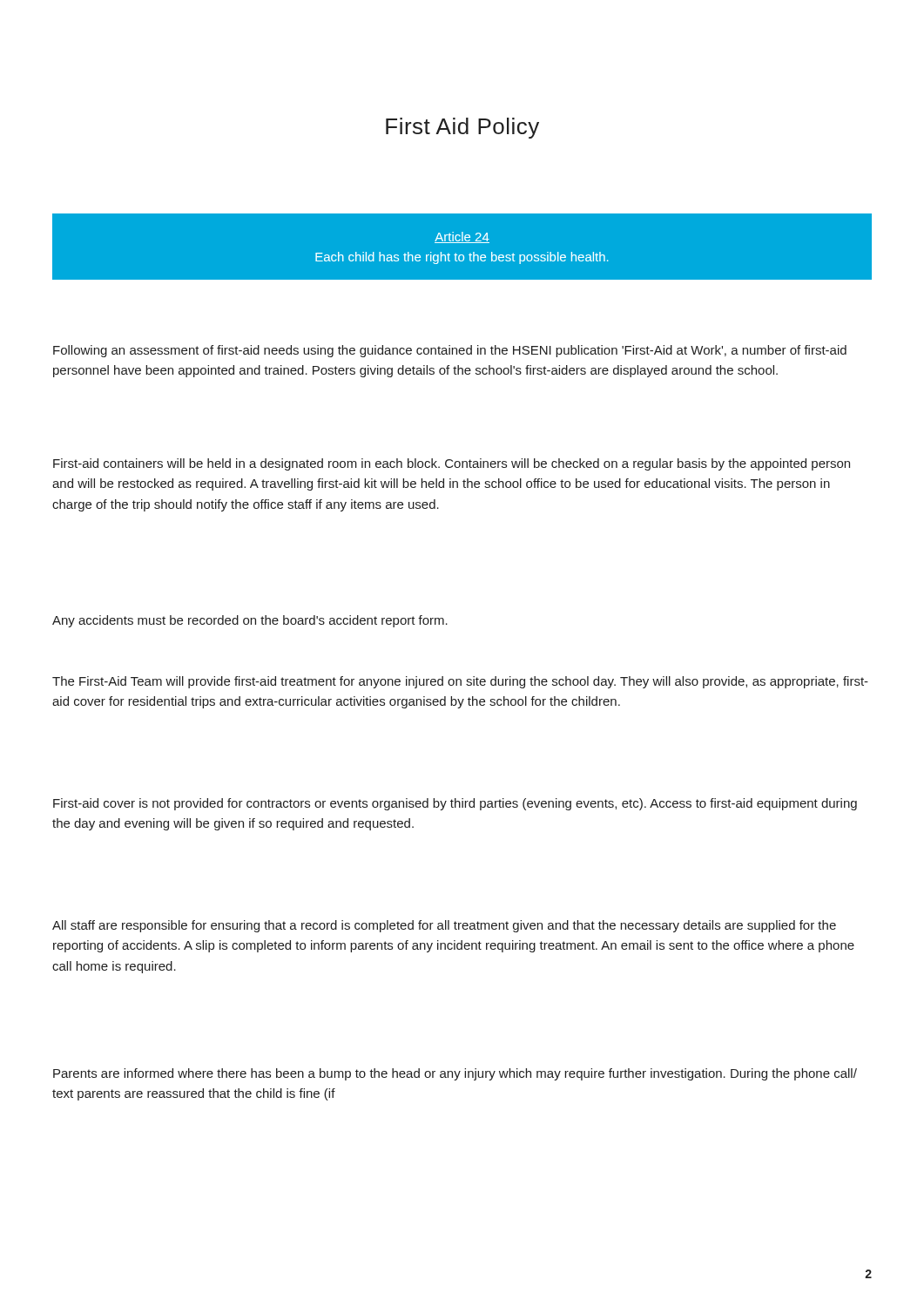The width and height of the screenshot is (924, 1307).
Task: Select the text block with the text "Following an assessment of first-aid needs"
Action: [x=450, y=360]
